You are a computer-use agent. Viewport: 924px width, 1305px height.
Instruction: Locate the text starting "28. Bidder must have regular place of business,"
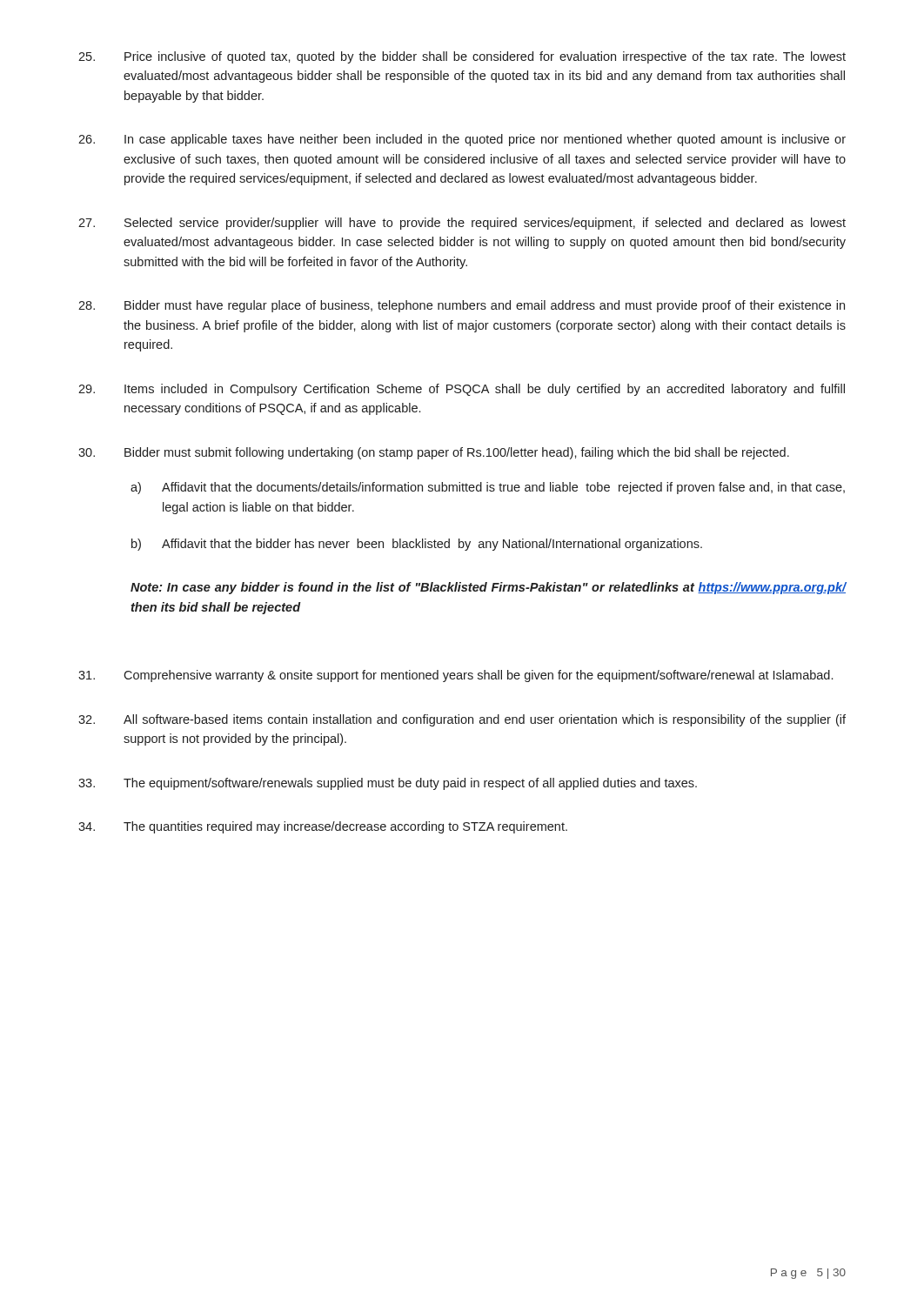(462, 325)
